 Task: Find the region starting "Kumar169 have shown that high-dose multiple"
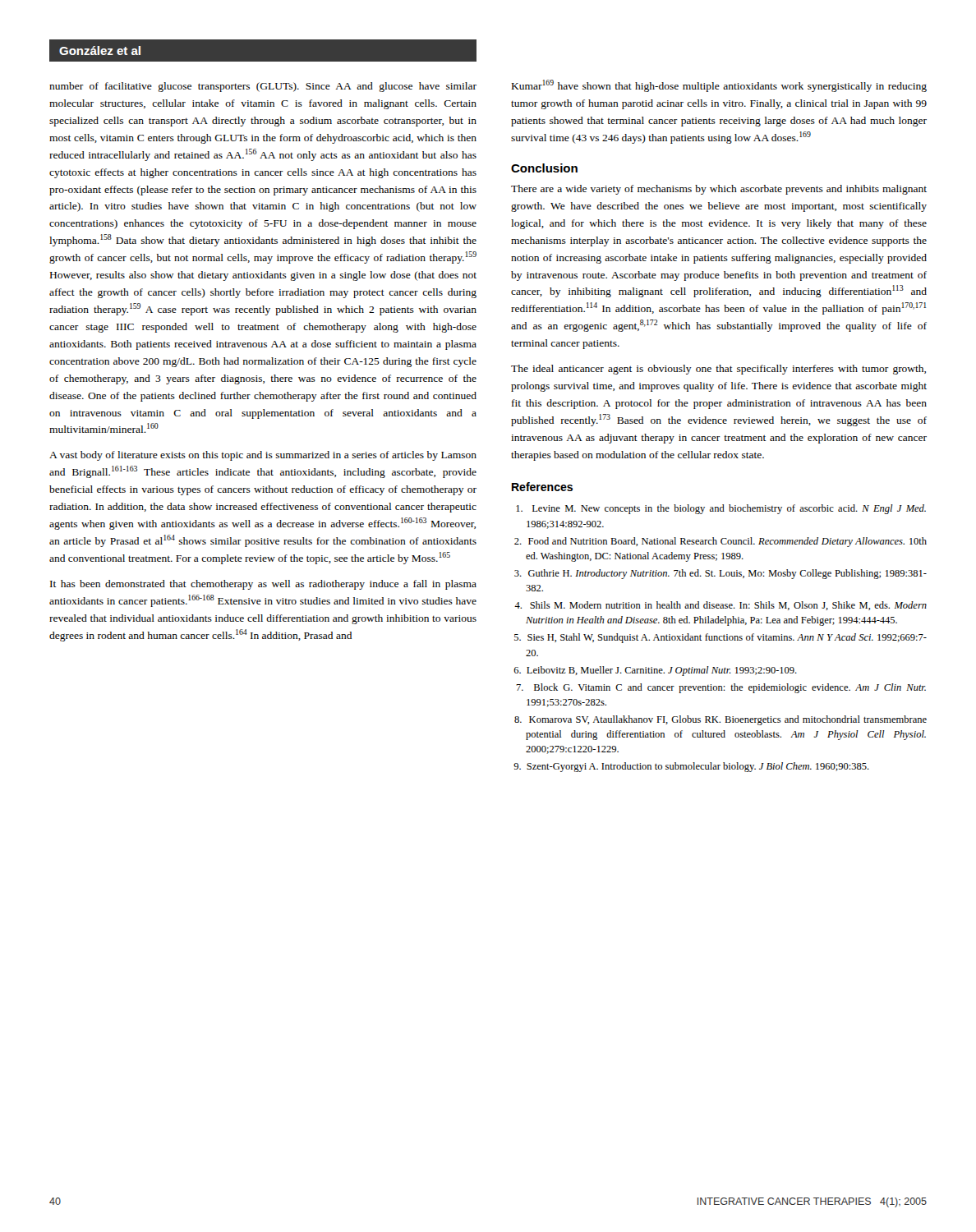(719, 111)
